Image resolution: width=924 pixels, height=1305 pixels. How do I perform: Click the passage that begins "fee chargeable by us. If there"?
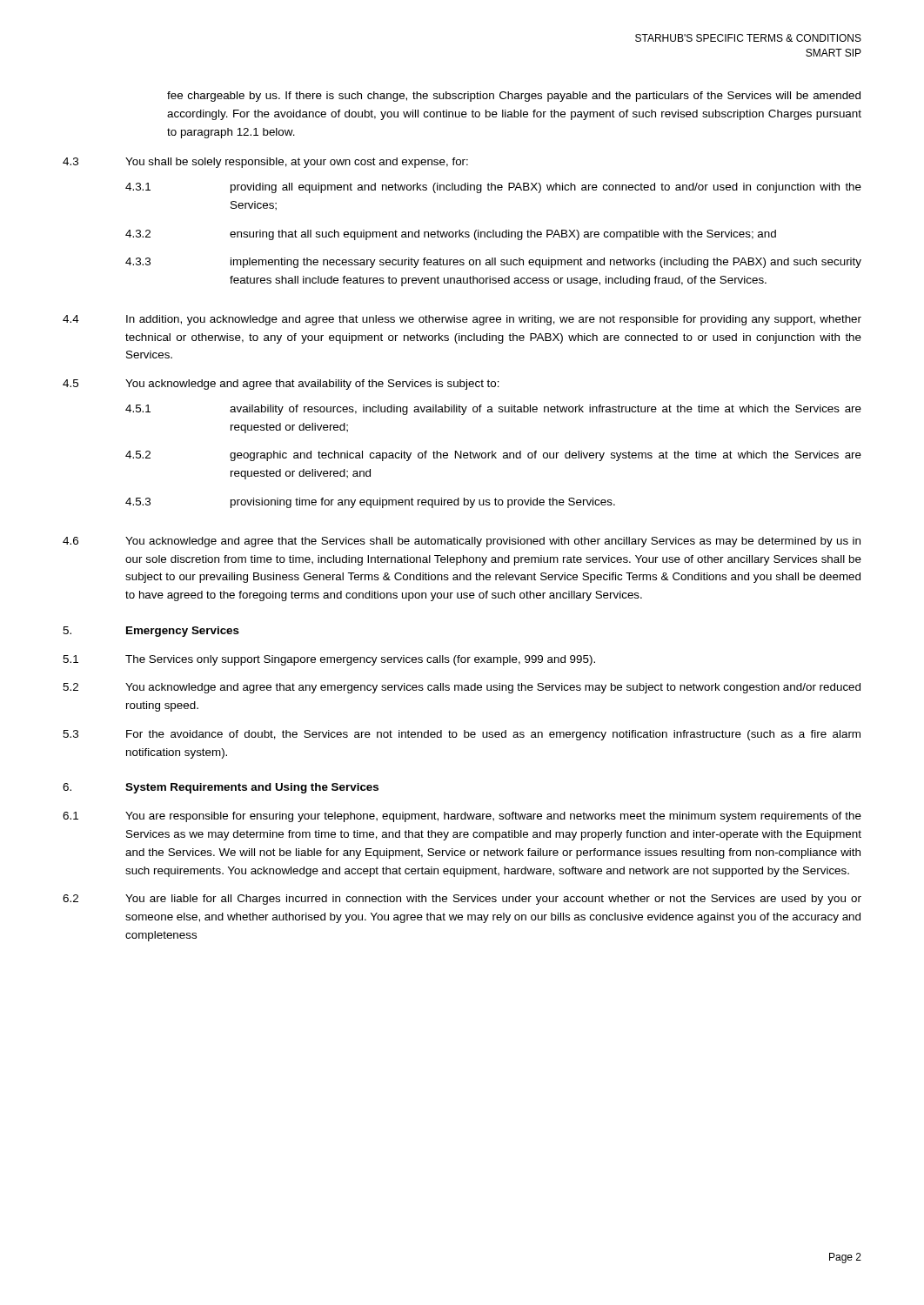(514, 113)
